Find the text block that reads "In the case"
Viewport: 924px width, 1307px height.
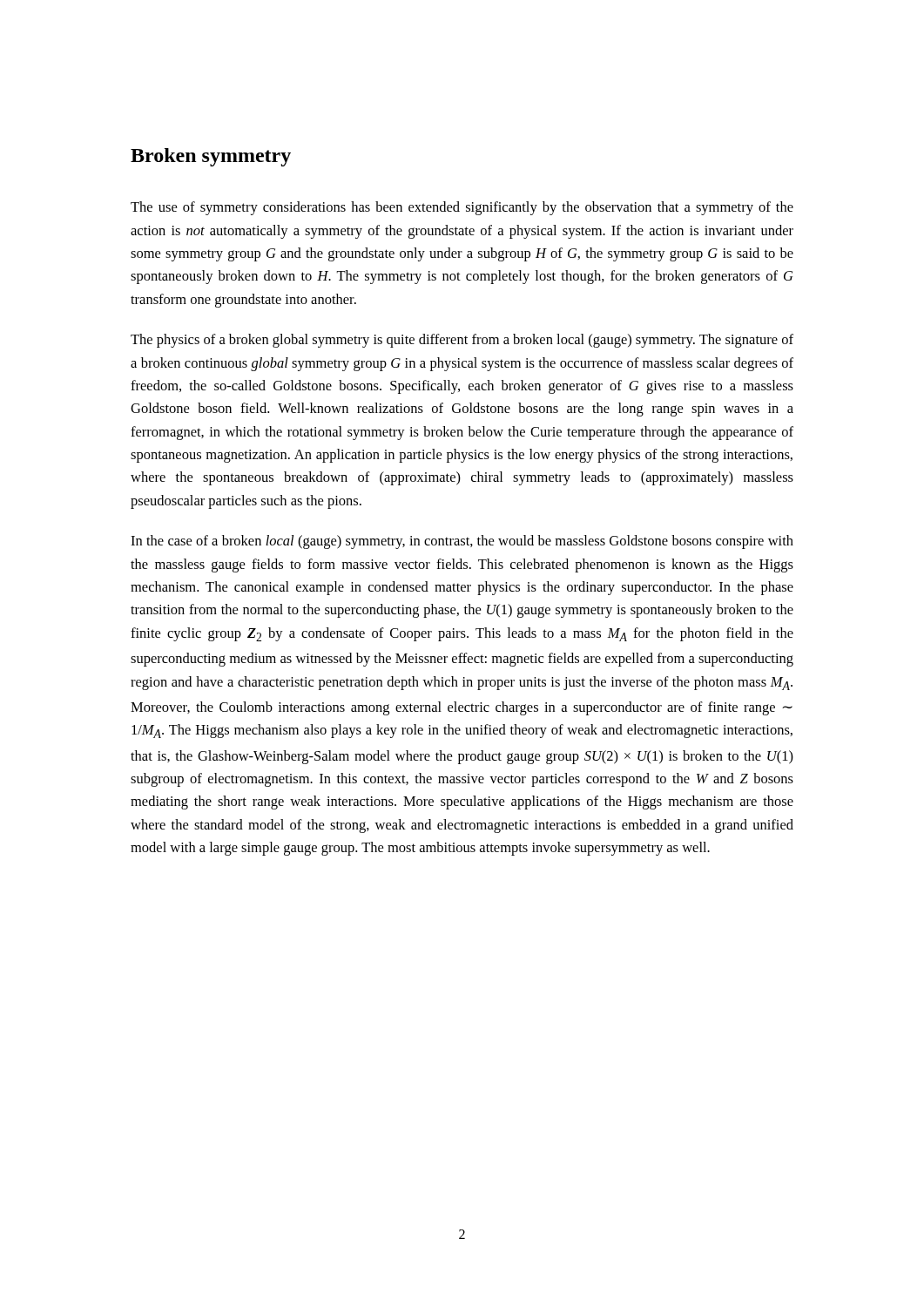point(462,694)
